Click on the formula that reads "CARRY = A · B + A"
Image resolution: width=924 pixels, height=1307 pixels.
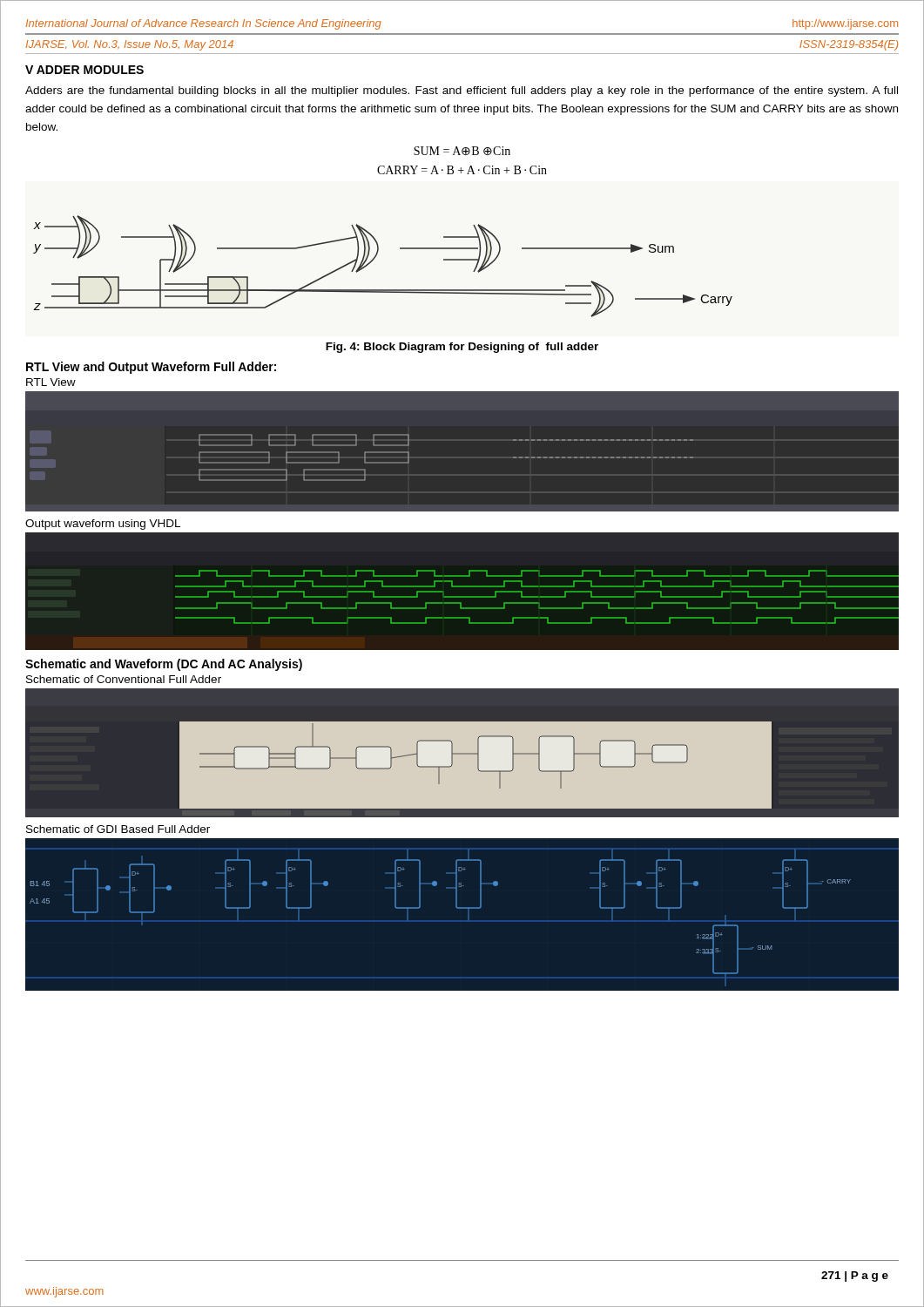tap(462, 171)
